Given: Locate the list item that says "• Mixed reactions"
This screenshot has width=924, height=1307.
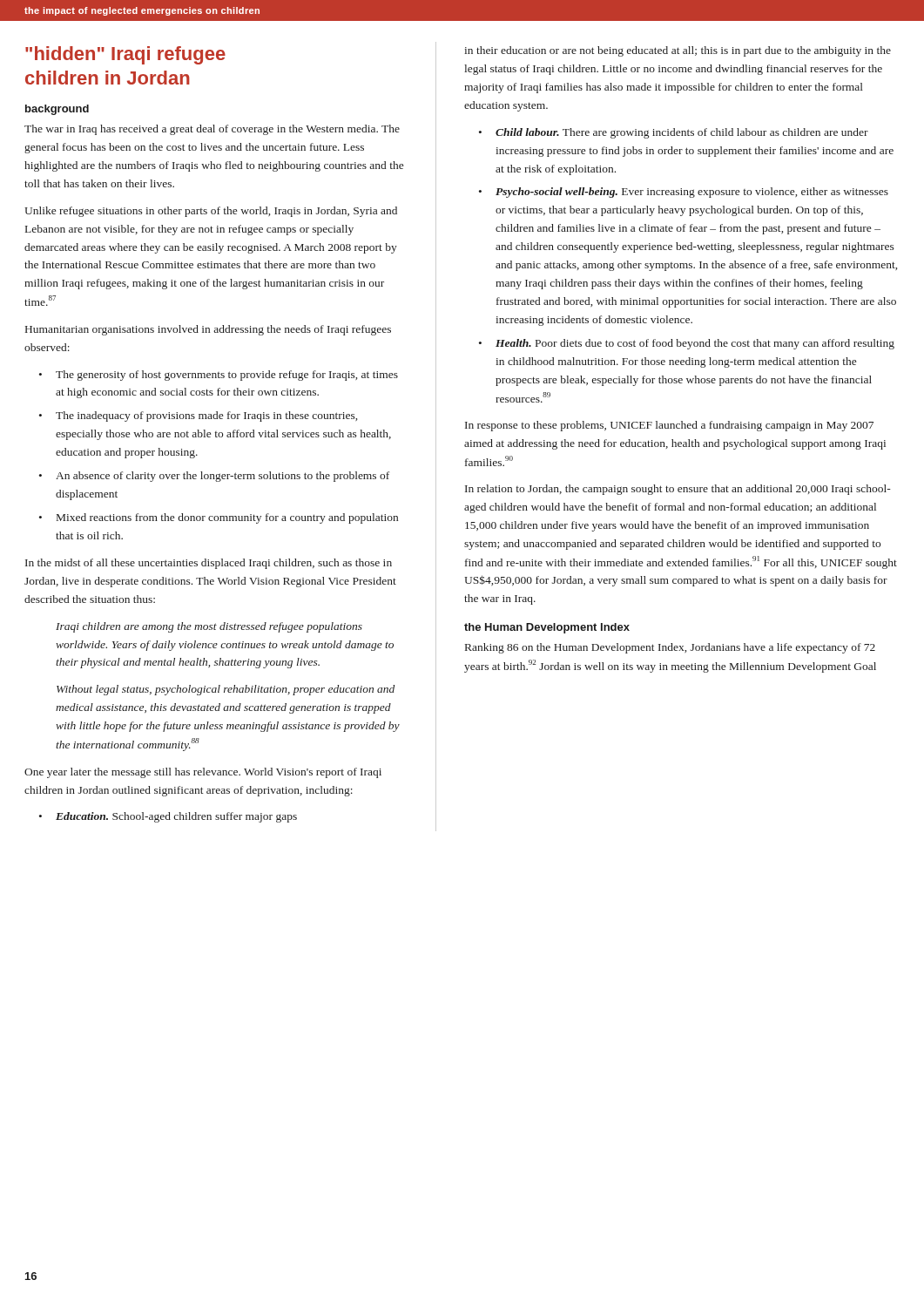Looking at the screenshot, I should coord(218,525).
